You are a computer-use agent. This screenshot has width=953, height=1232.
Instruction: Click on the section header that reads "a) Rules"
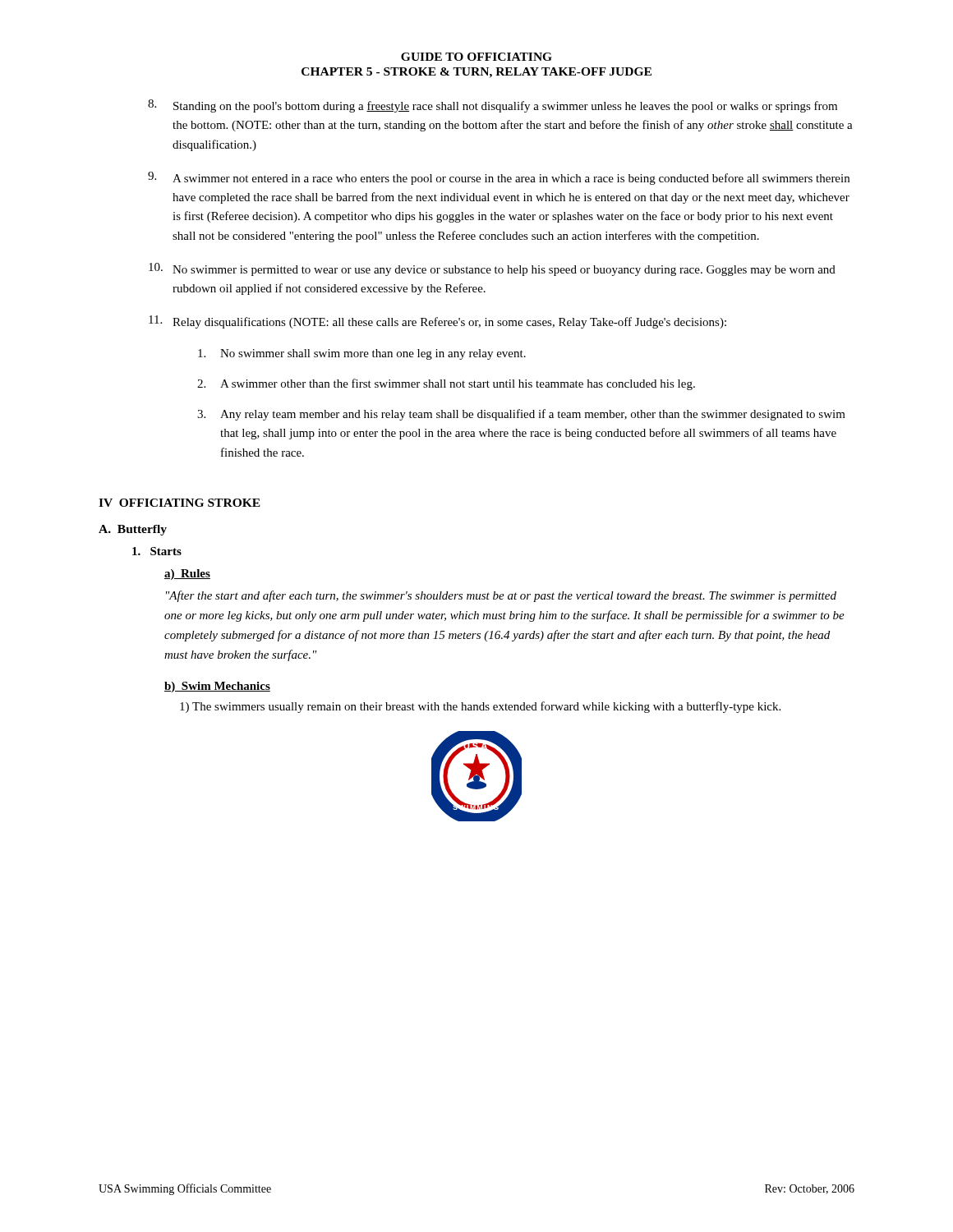tap(187, 573)
